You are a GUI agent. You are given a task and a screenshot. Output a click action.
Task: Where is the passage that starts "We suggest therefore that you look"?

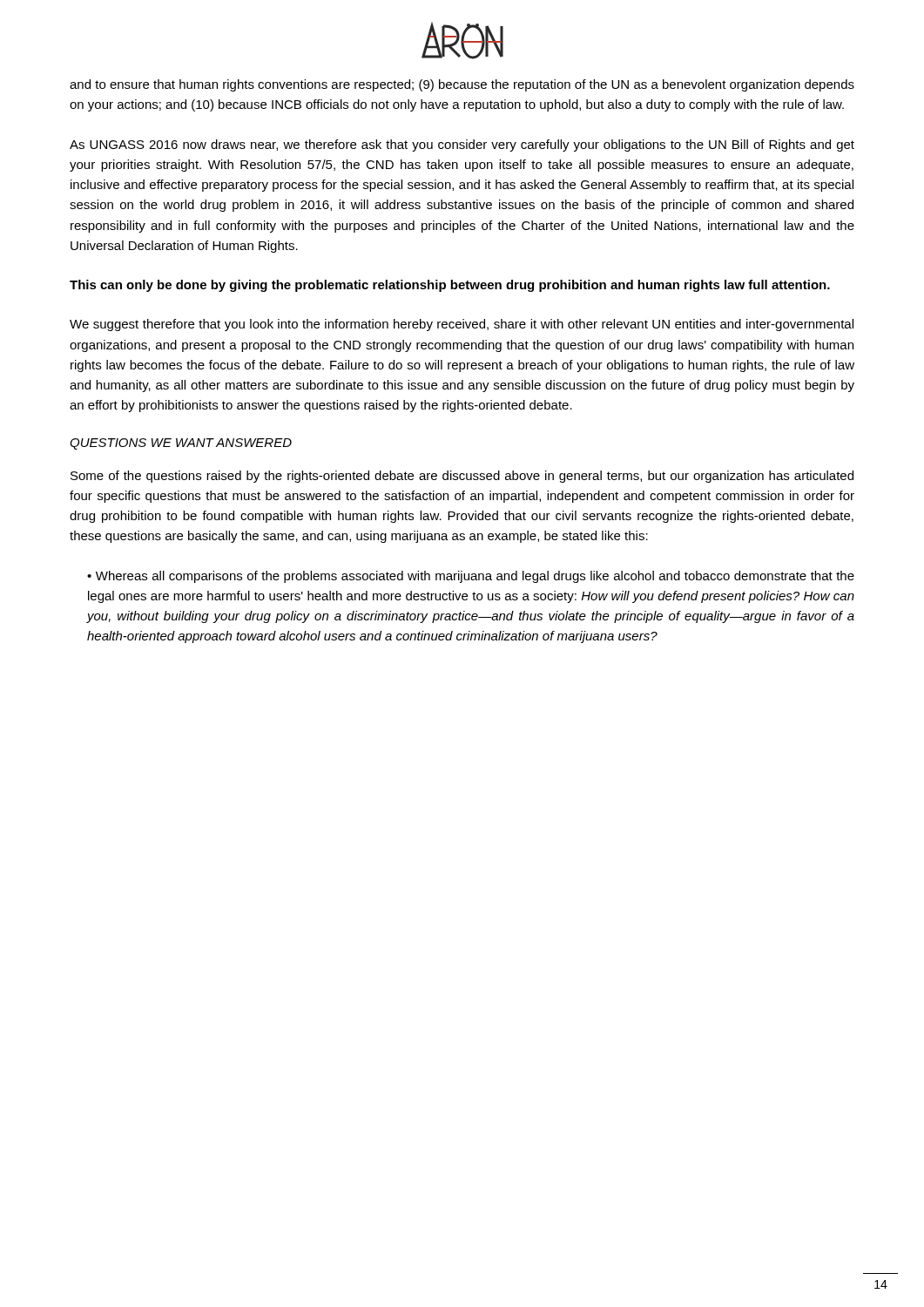click(x=462, y=364)
